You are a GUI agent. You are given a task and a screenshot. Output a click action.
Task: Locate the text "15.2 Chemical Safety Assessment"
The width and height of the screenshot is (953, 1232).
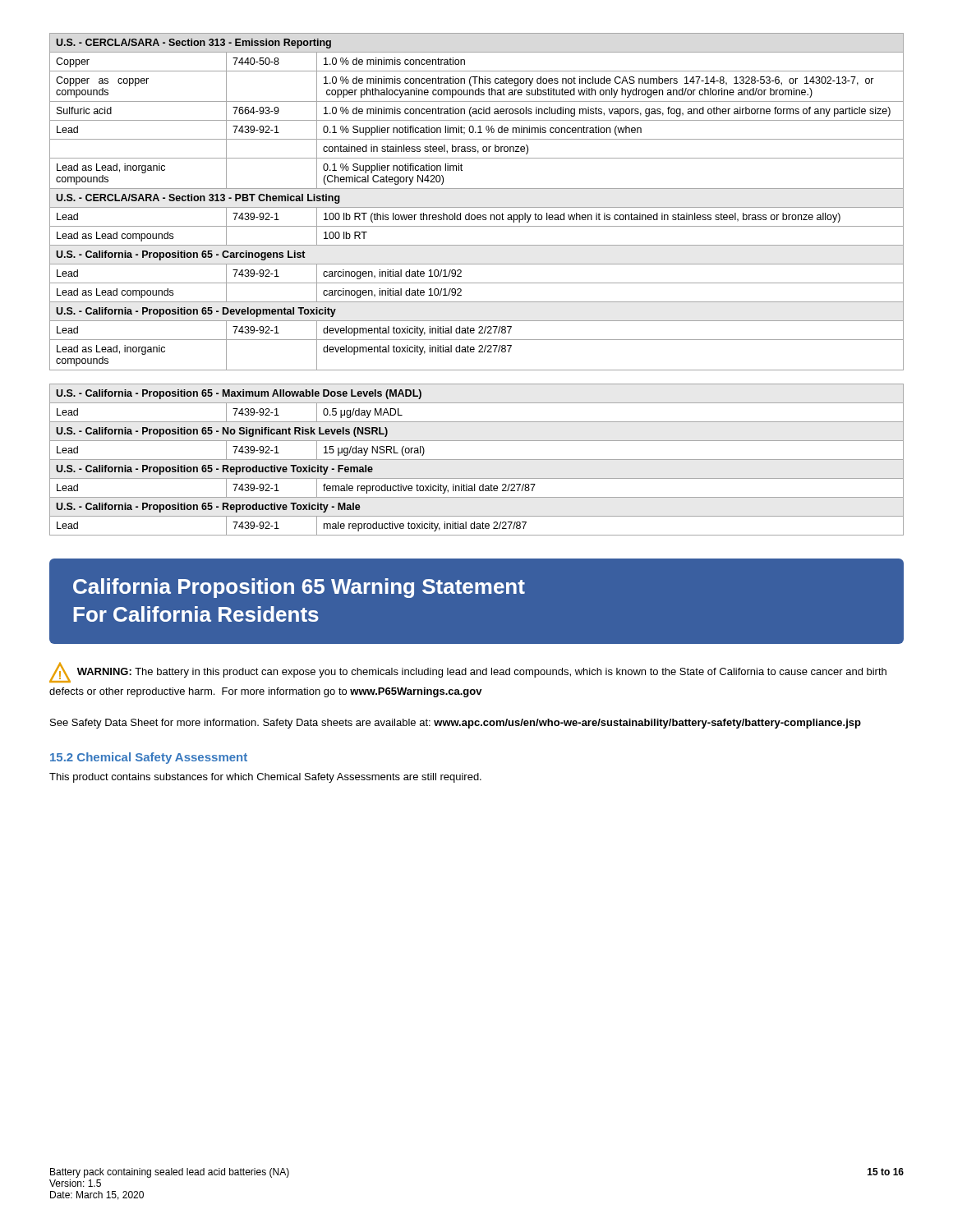(x=148, y=757)
